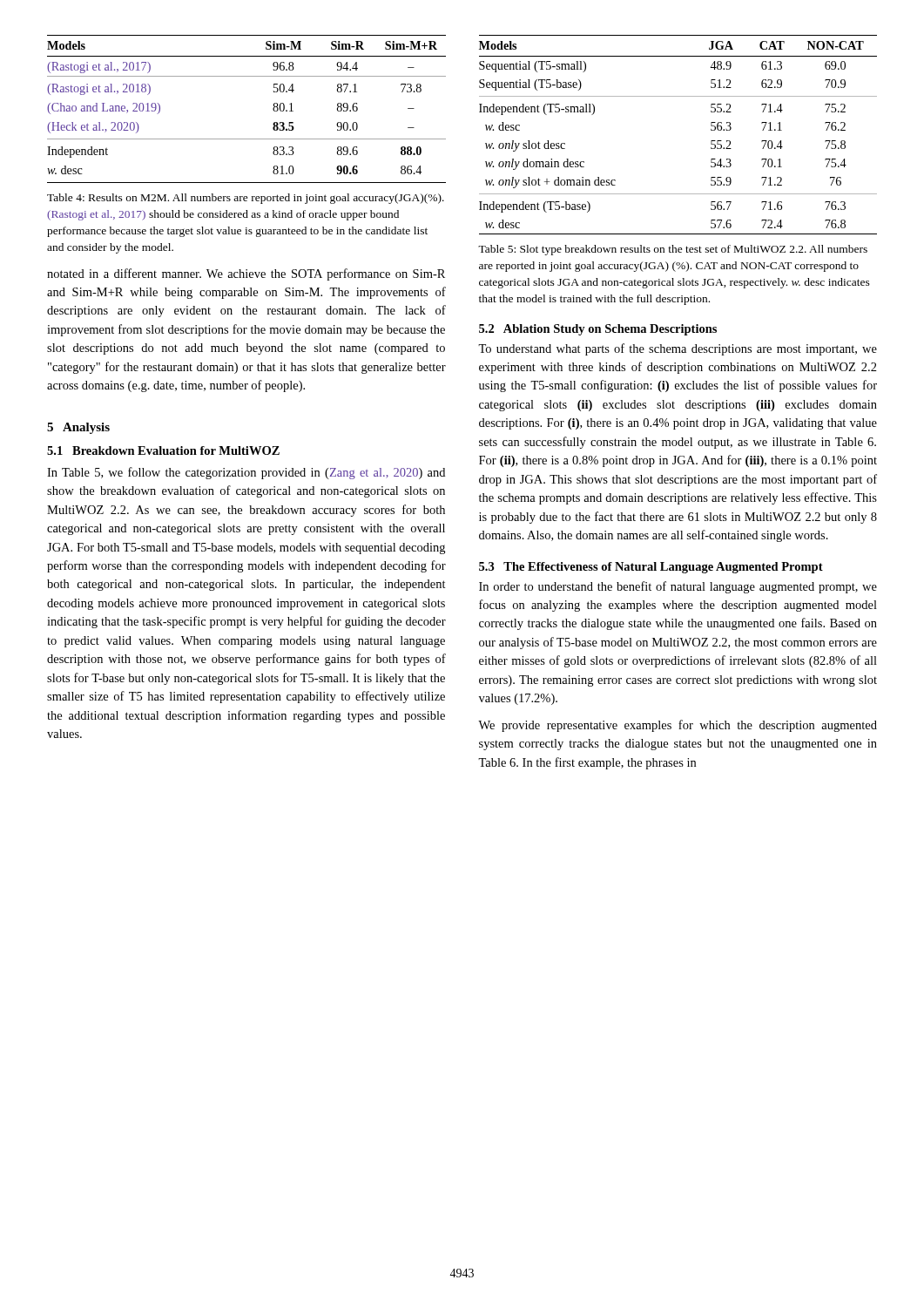This screenshot has width=924, height=1307.
Task: Find the region starting "In Table 5,"
Action: coord(246,603)
